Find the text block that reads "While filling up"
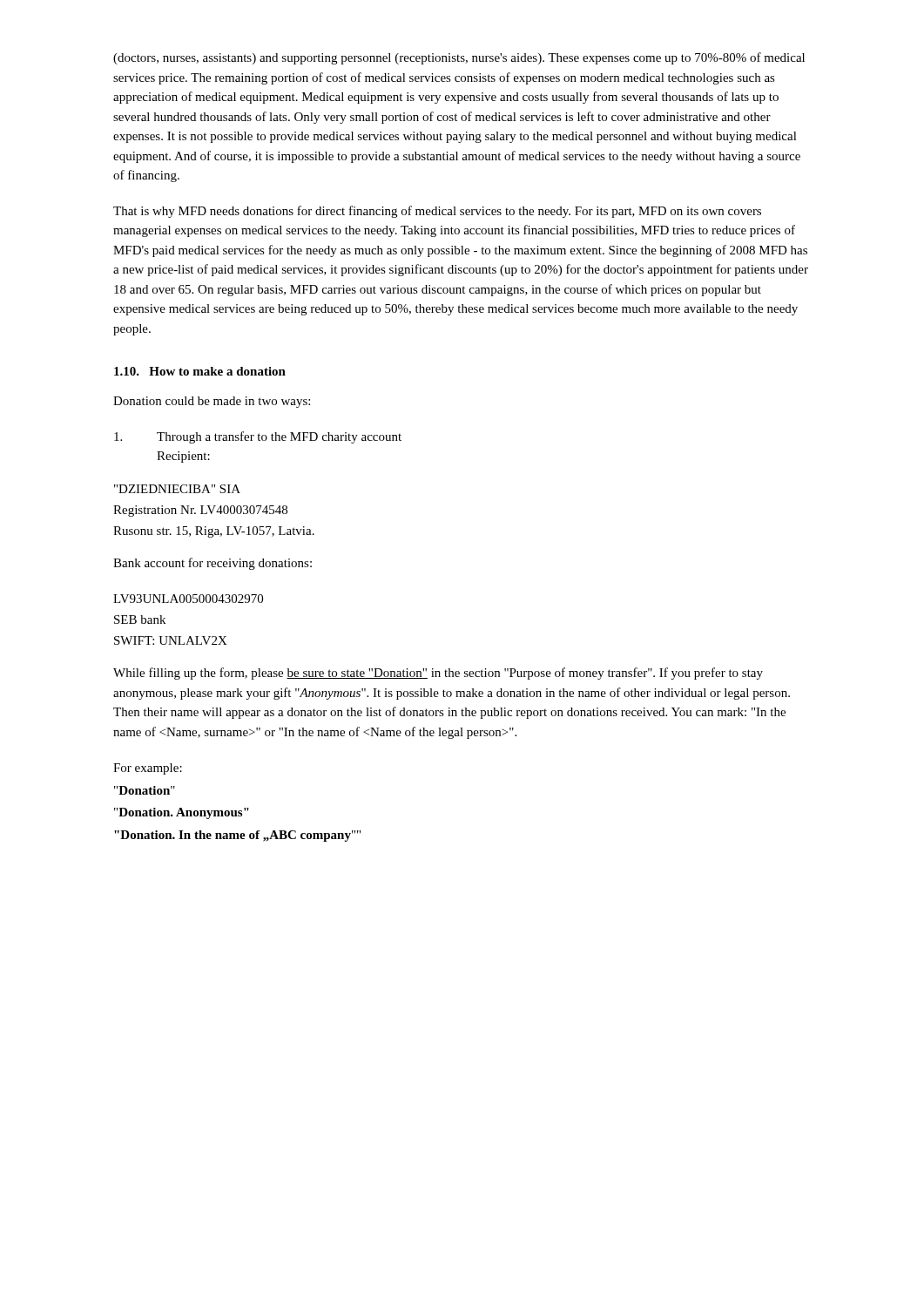924x1307 pixels. coord(452,702)
